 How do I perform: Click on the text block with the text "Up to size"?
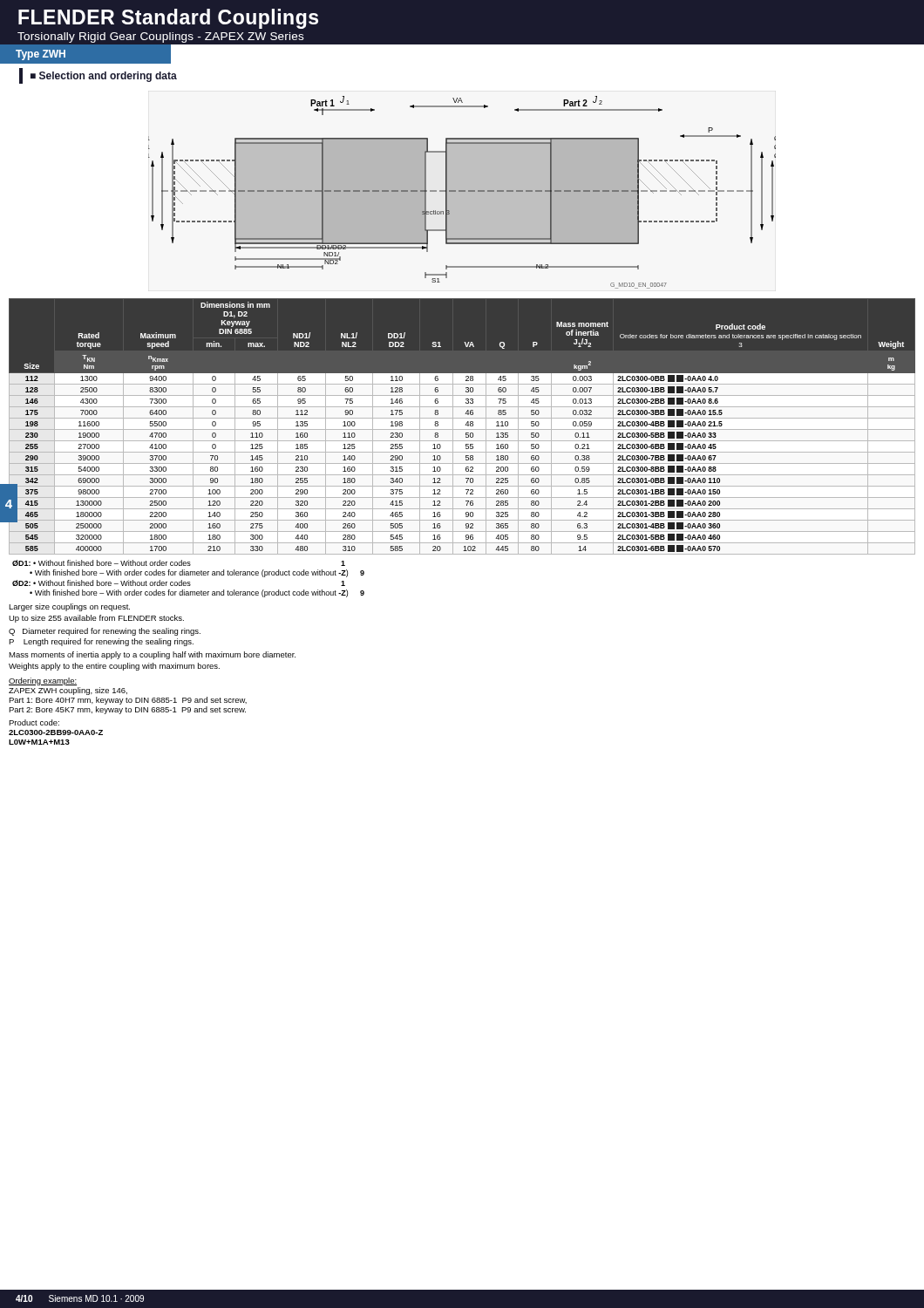97,617
